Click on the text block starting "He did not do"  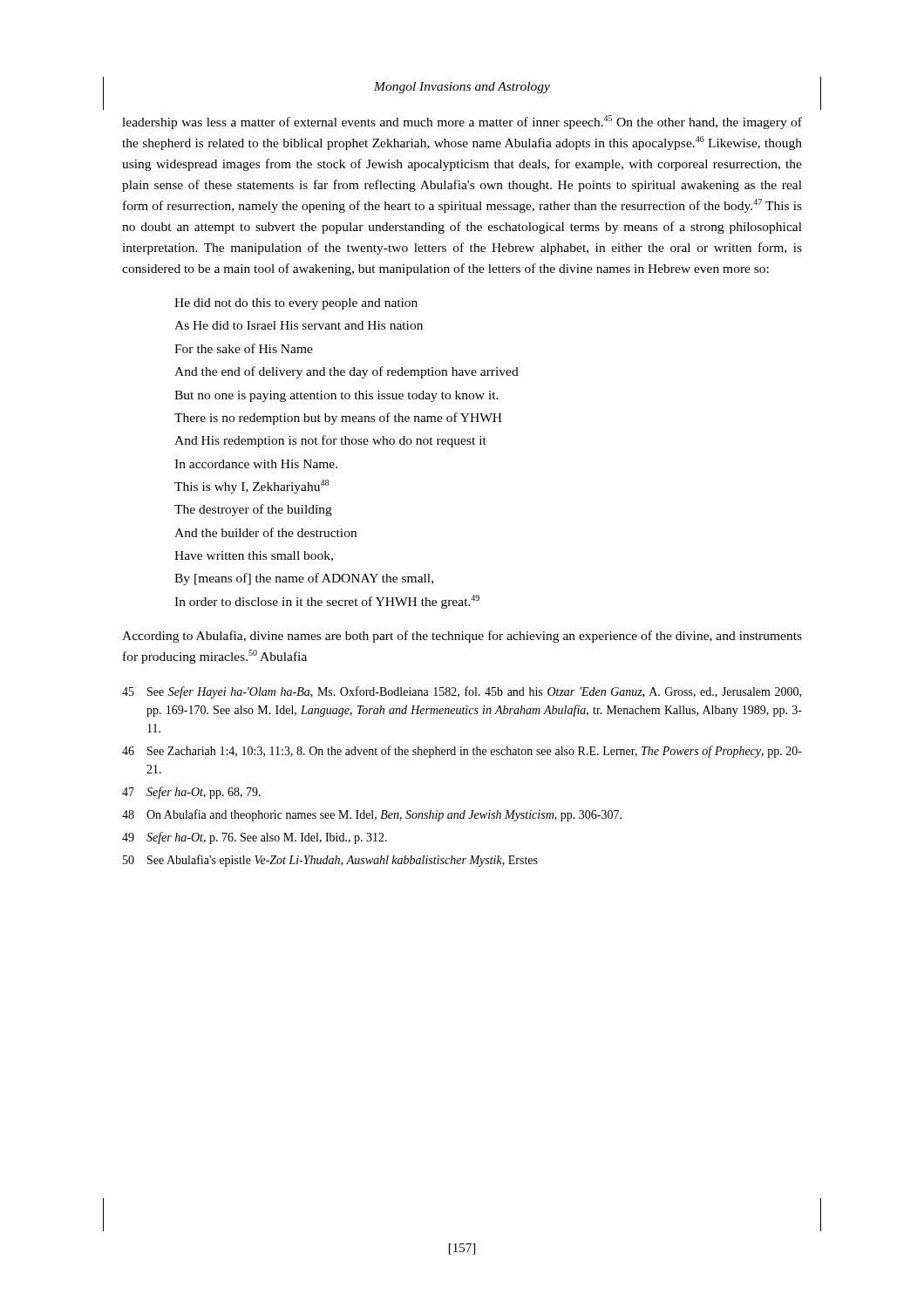point(488,452)
